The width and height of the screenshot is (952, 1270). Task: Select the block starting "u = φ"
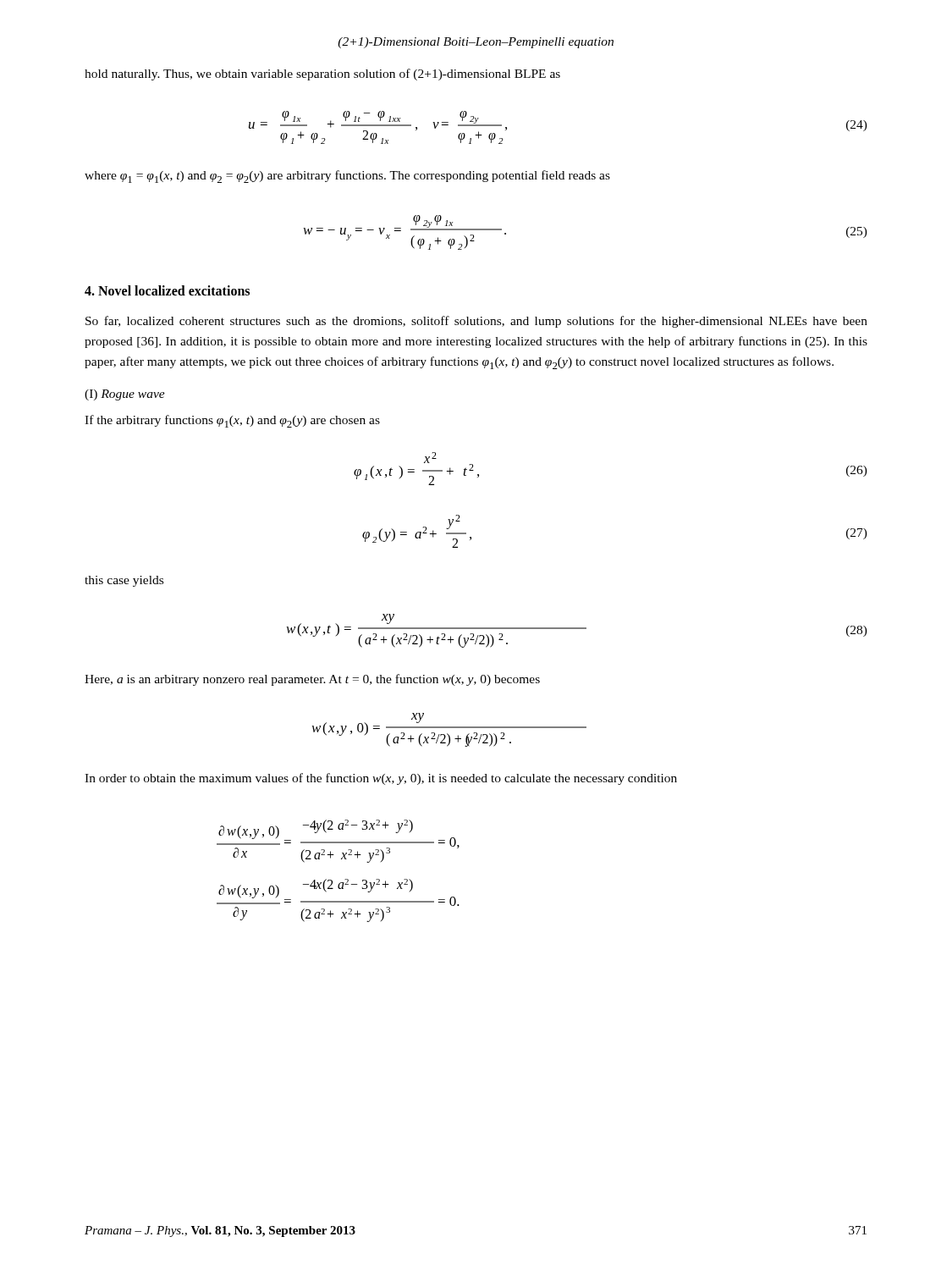pyautogui.click(x=376, y=126)
